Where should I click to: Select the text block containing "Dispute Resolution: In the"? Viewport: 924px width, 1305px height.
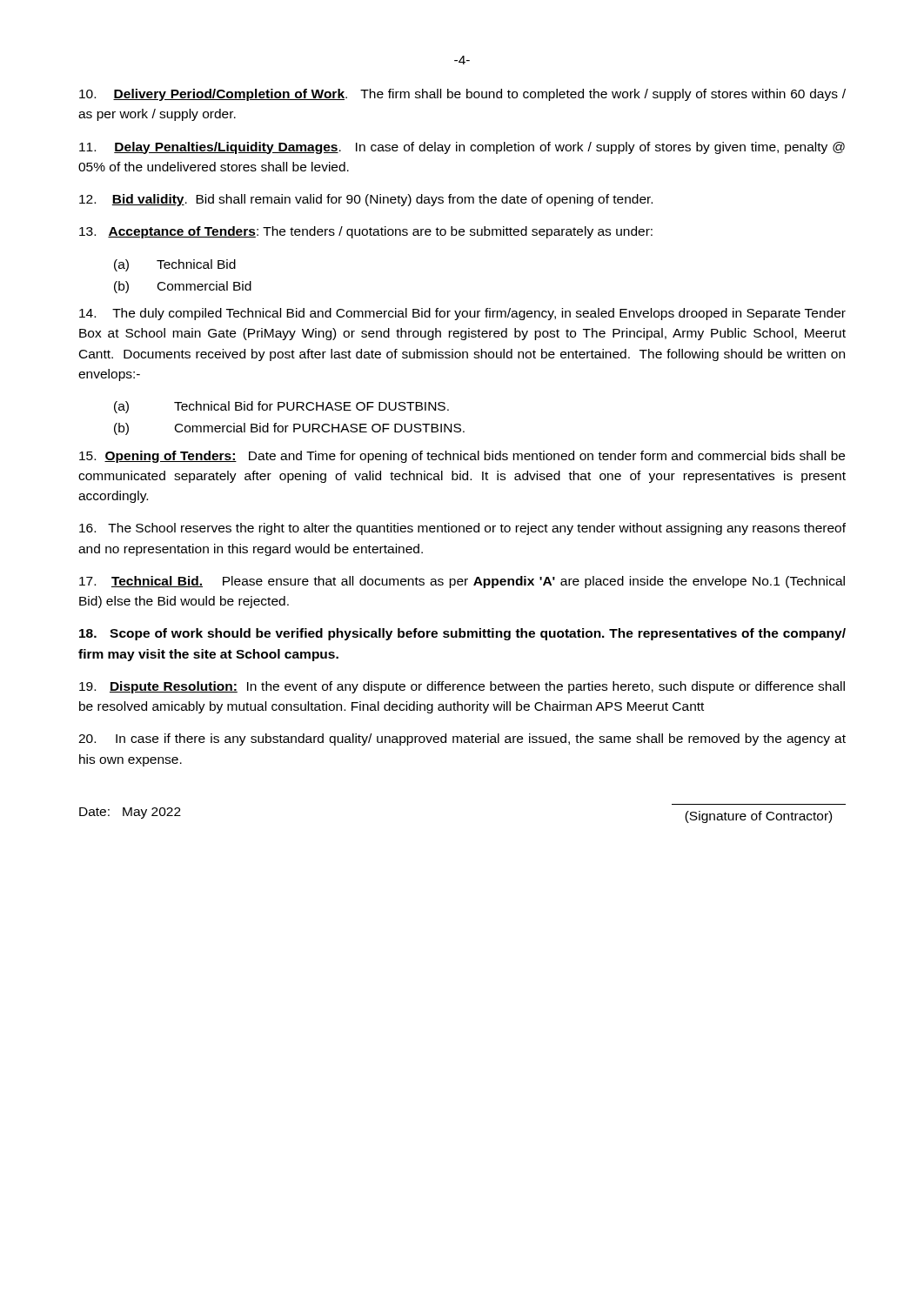[x=462, y=696]
